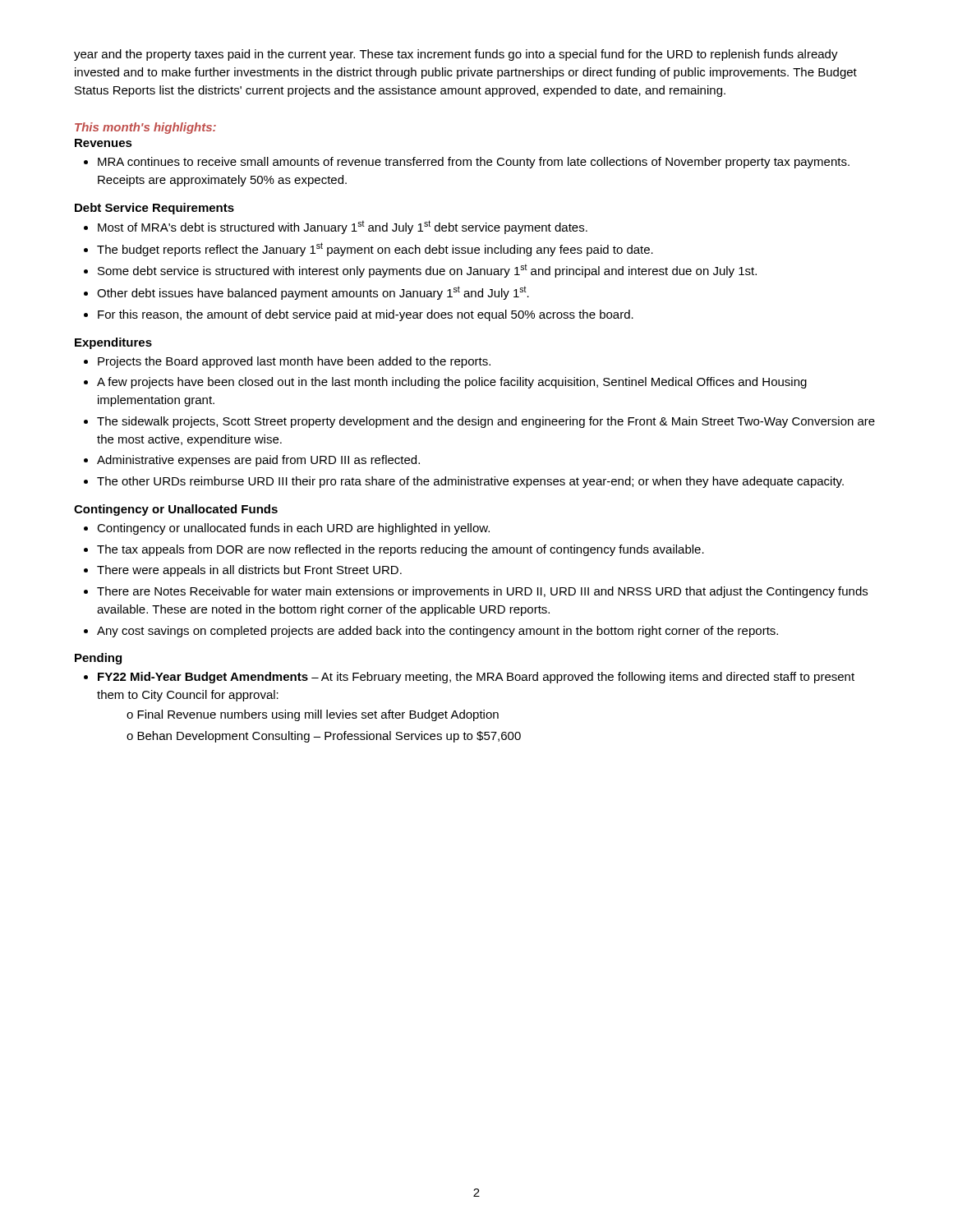Find the block on this page that starts "For this reason, the amount of debt"
The image size is (953, 1232).
point(365,314)
